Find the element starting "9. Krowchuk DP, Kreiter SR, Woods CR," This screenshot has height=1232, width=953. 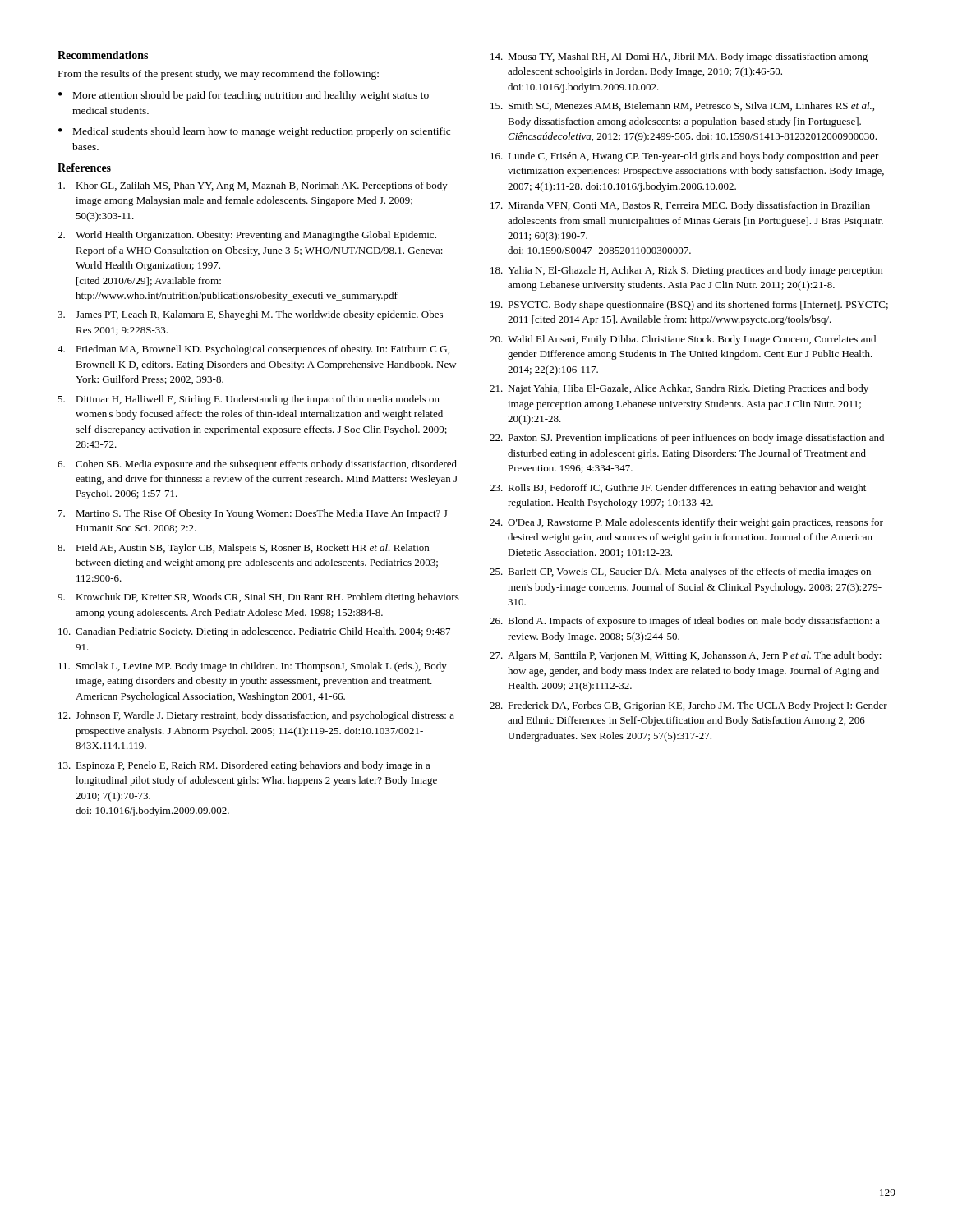click(259, 605)
